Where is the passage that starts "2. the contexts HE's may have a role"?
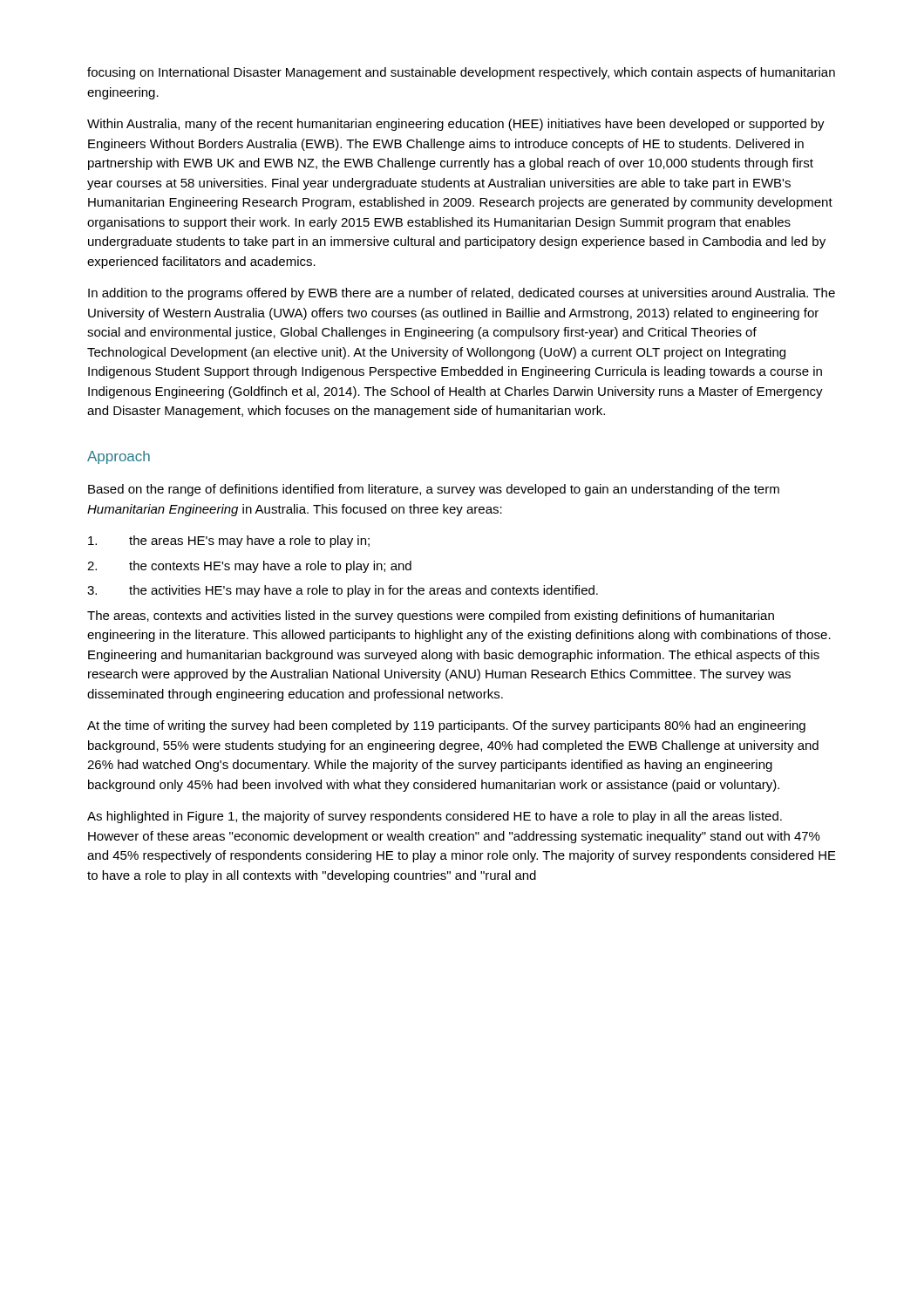Screen dimensions: 1308x924 [x=249, y=567]
